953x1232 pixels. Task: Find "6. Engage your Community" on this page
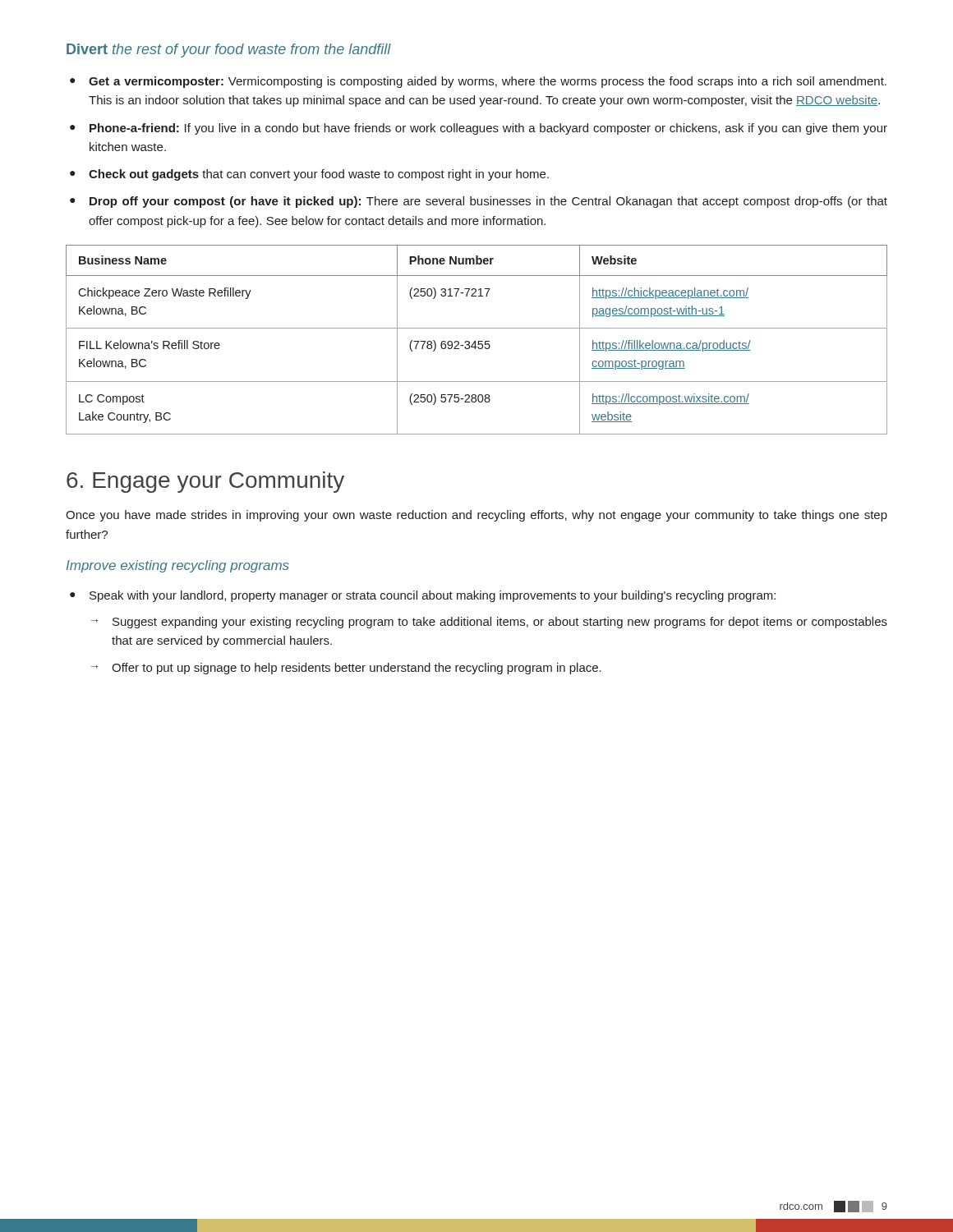[x=205, y=482]
